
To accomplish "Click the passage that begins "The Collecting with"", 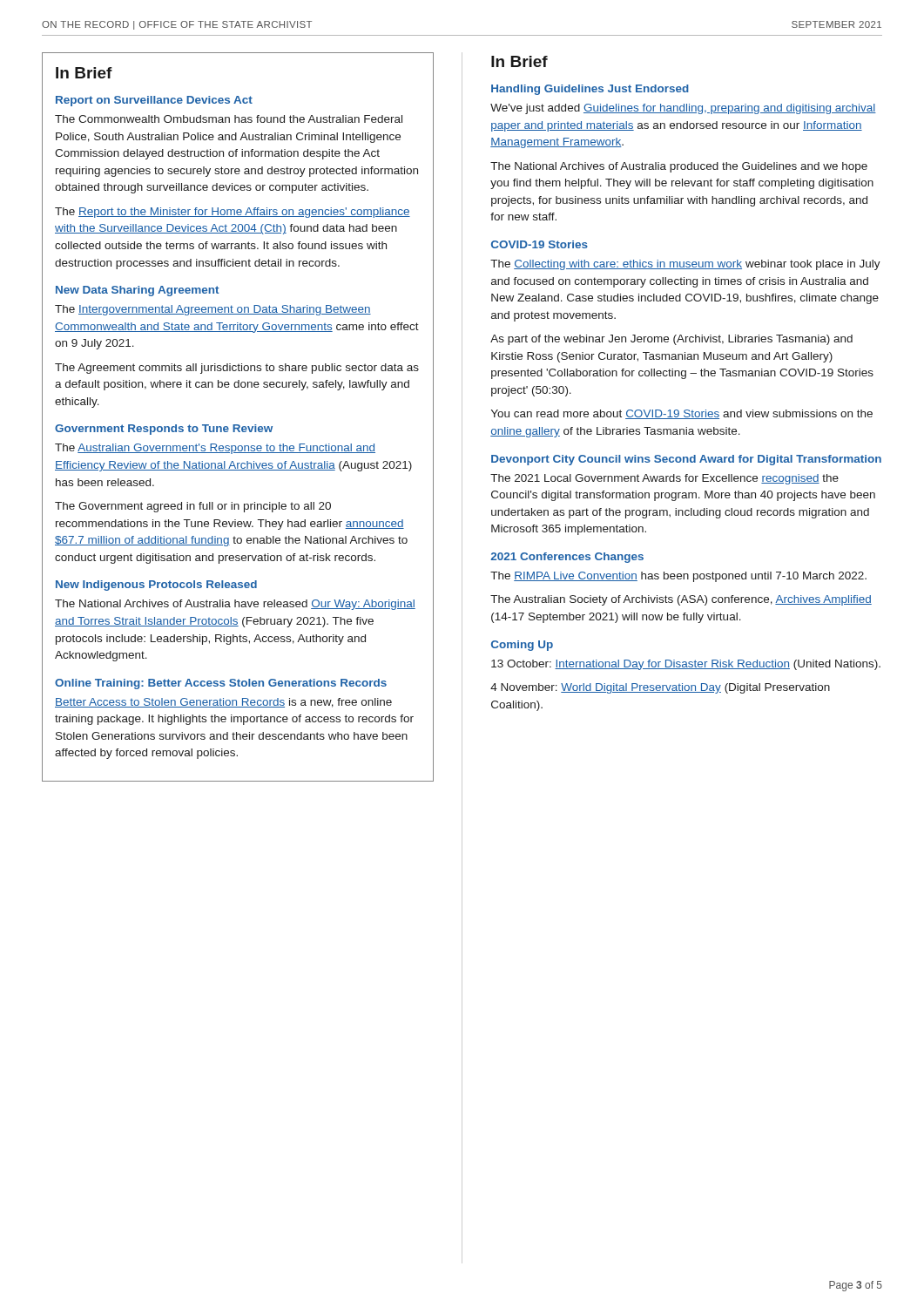I will coord(686,289).
